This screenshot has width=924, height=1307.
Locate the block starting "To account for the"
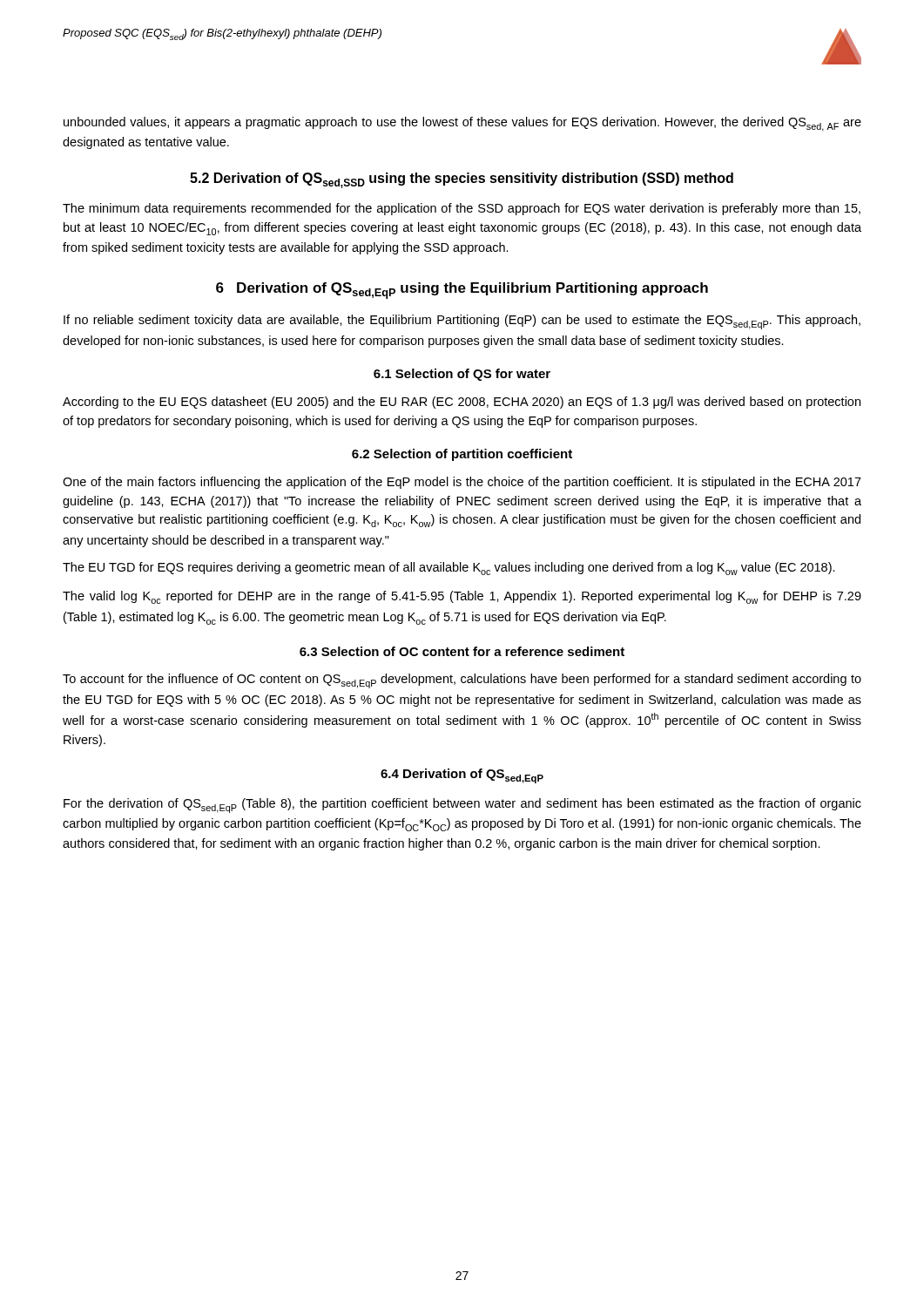click(462, 710)
